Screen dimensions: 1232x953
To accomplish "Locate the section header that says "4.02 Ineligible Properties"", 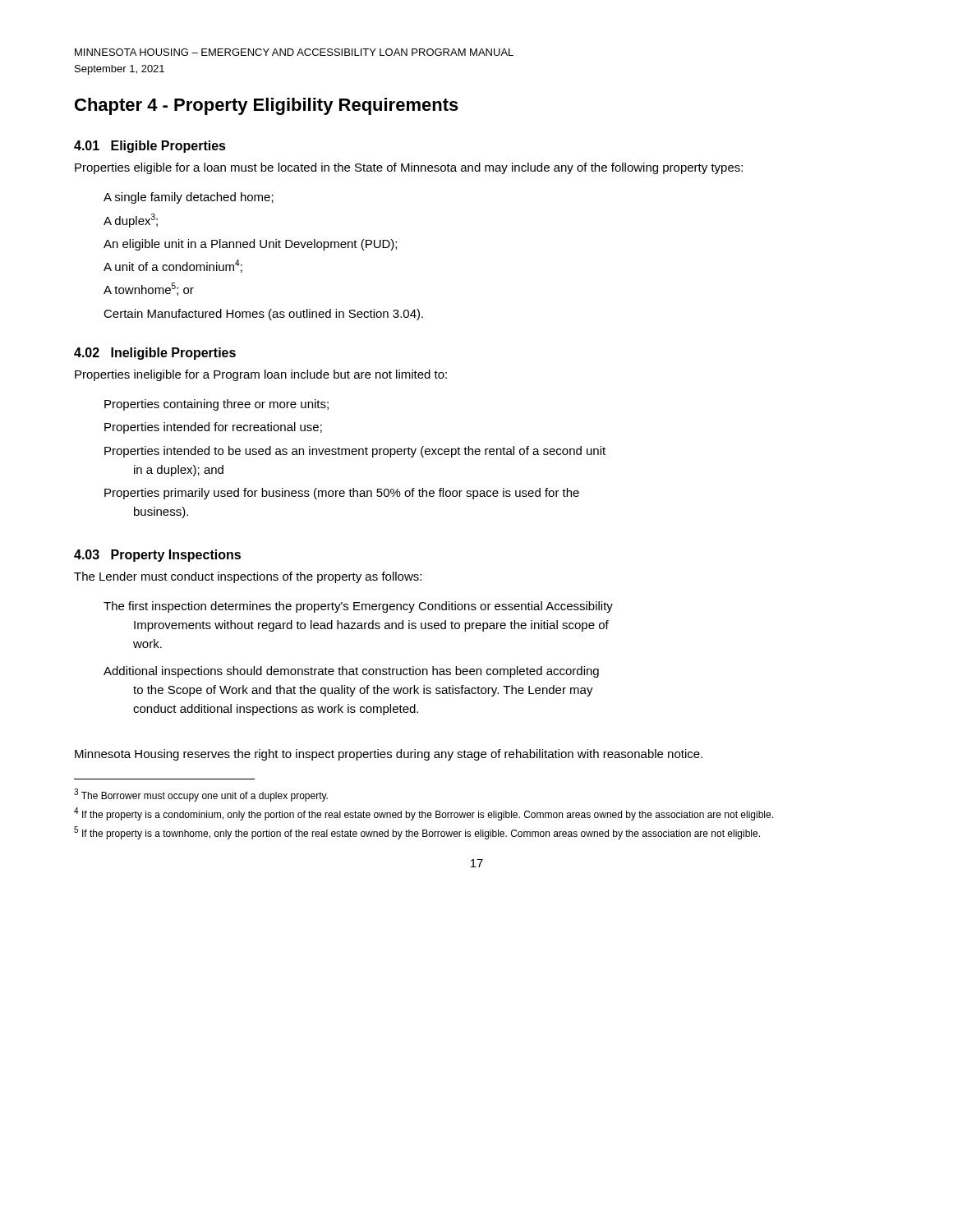I will [x=155, y=353].
